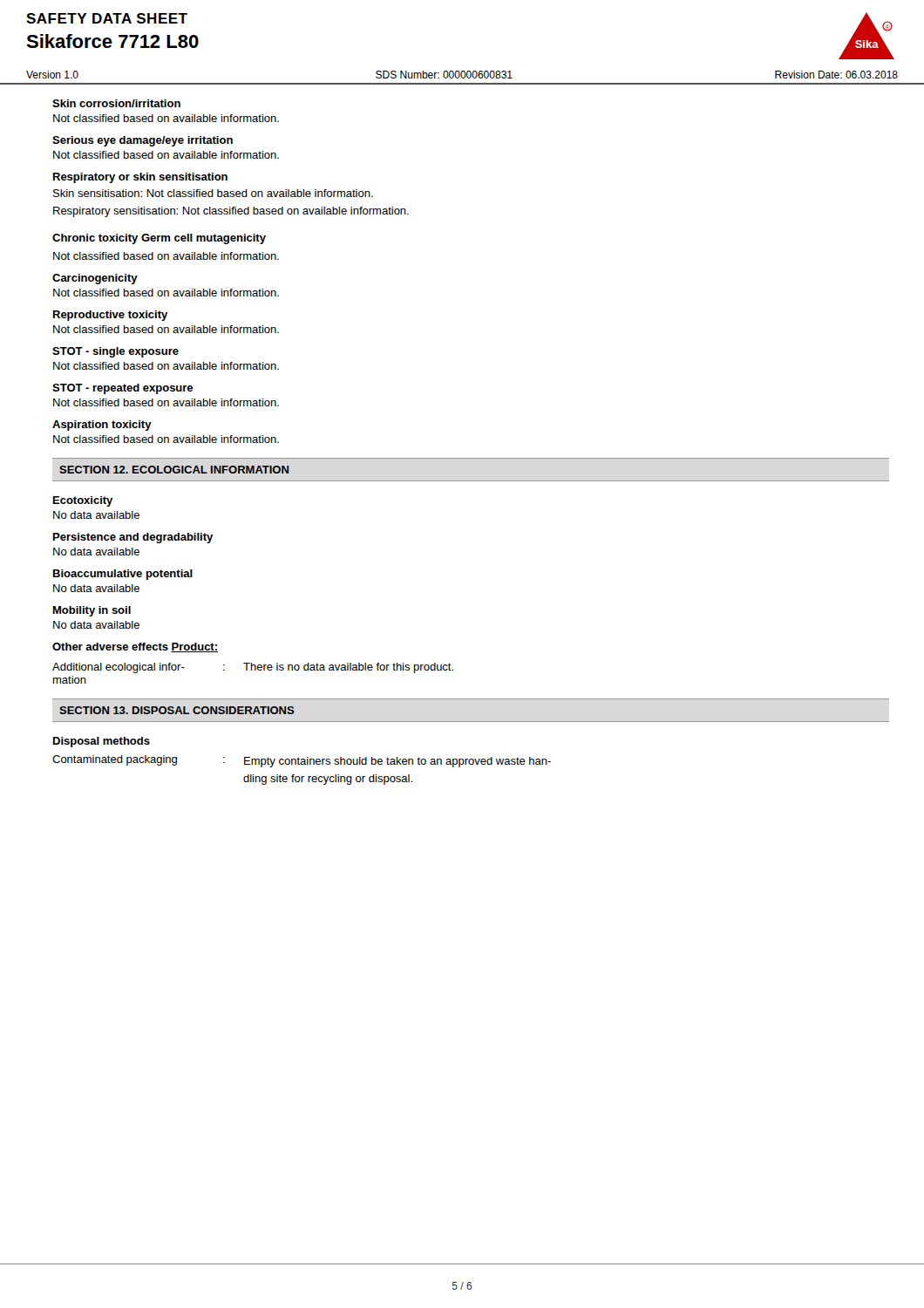Click where it says "Bioaccumulative potential"
This screenshot has width=924, height=1308.
pyautogui.click(x=123, y=573)
